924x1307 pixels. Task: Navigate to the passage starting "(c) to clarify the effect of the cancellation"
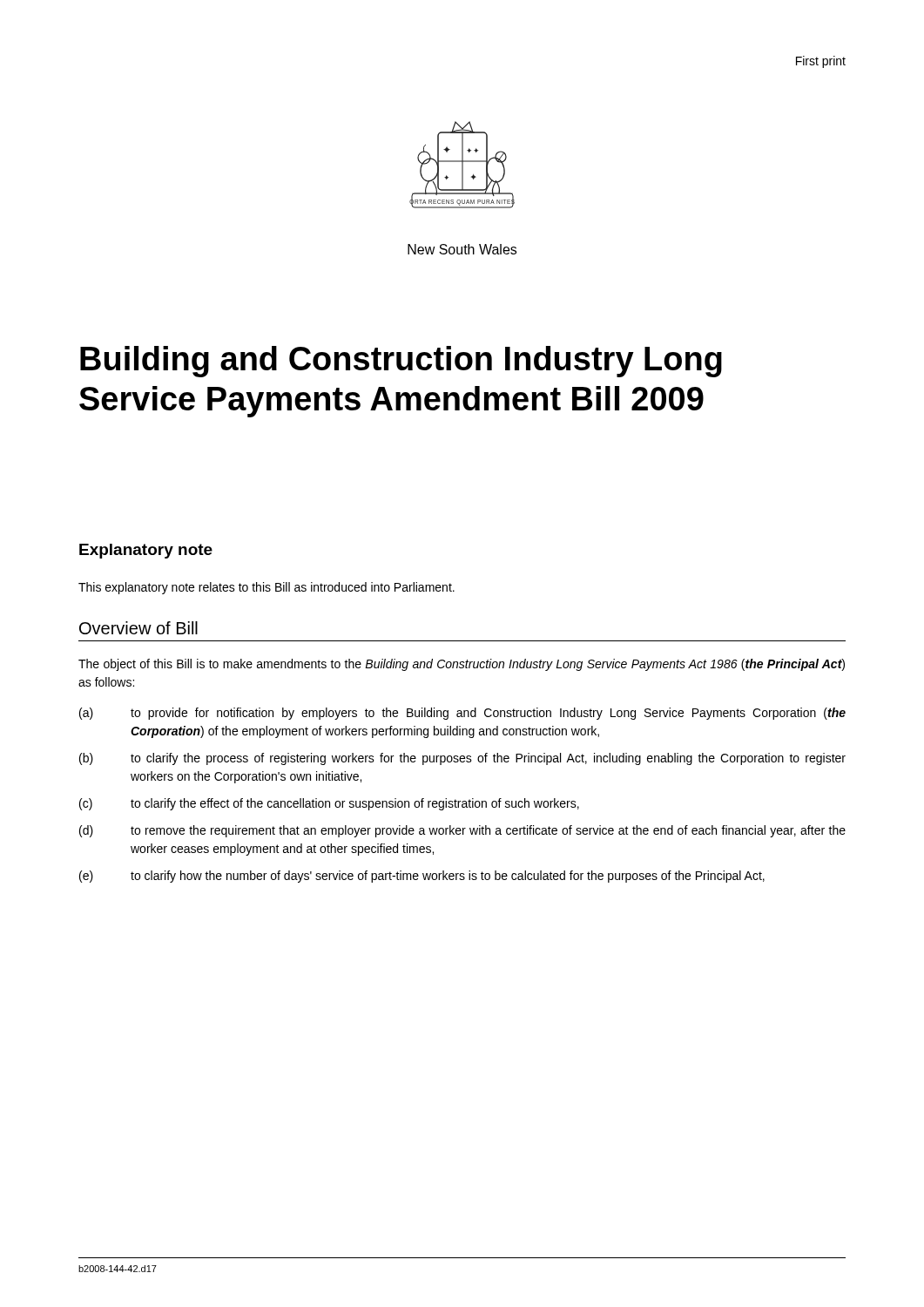[462, 804]
